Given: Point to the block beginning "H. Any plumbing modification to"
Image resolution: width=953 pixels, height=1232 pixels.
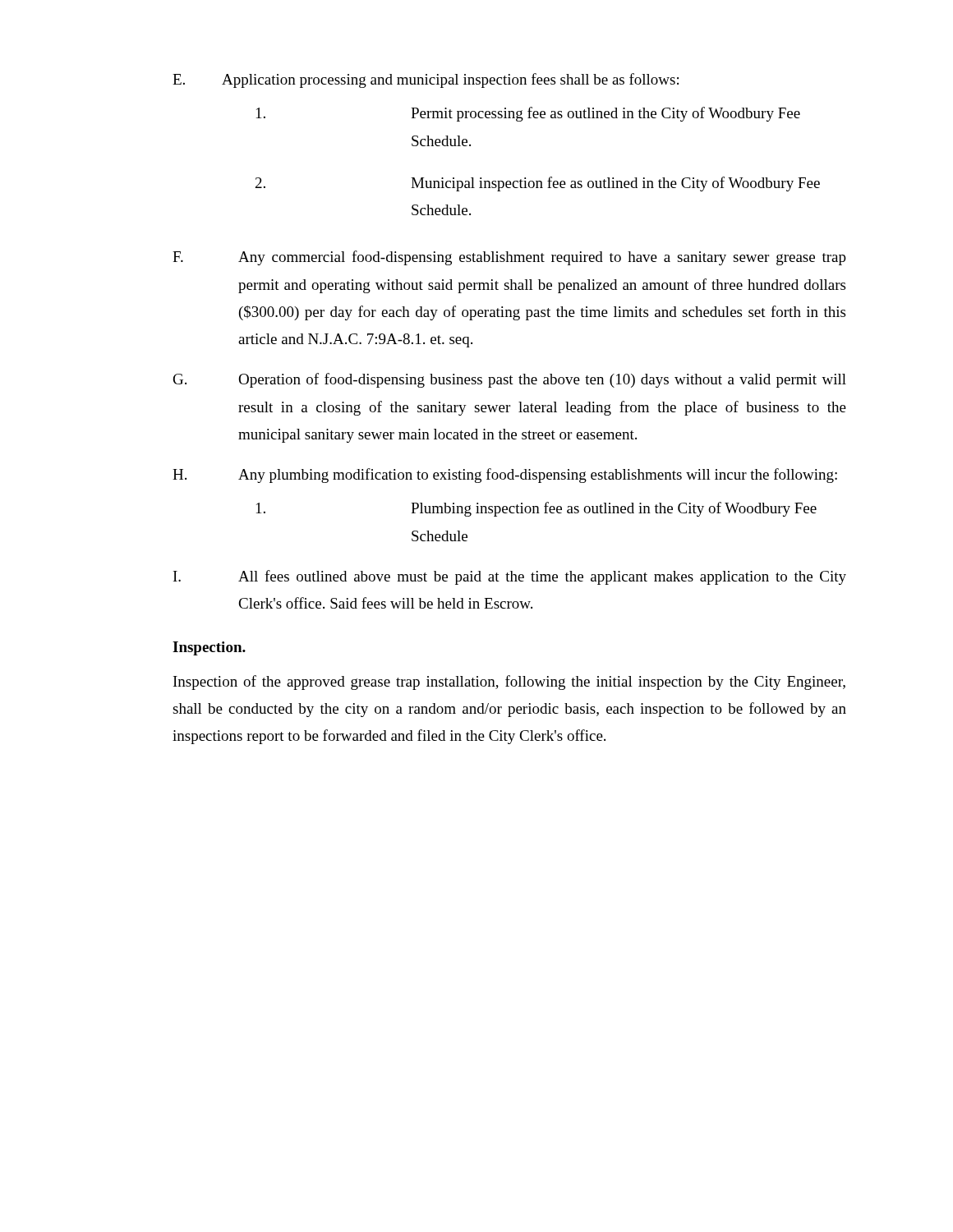Looking at the screenshot, I should coord(473,474).
